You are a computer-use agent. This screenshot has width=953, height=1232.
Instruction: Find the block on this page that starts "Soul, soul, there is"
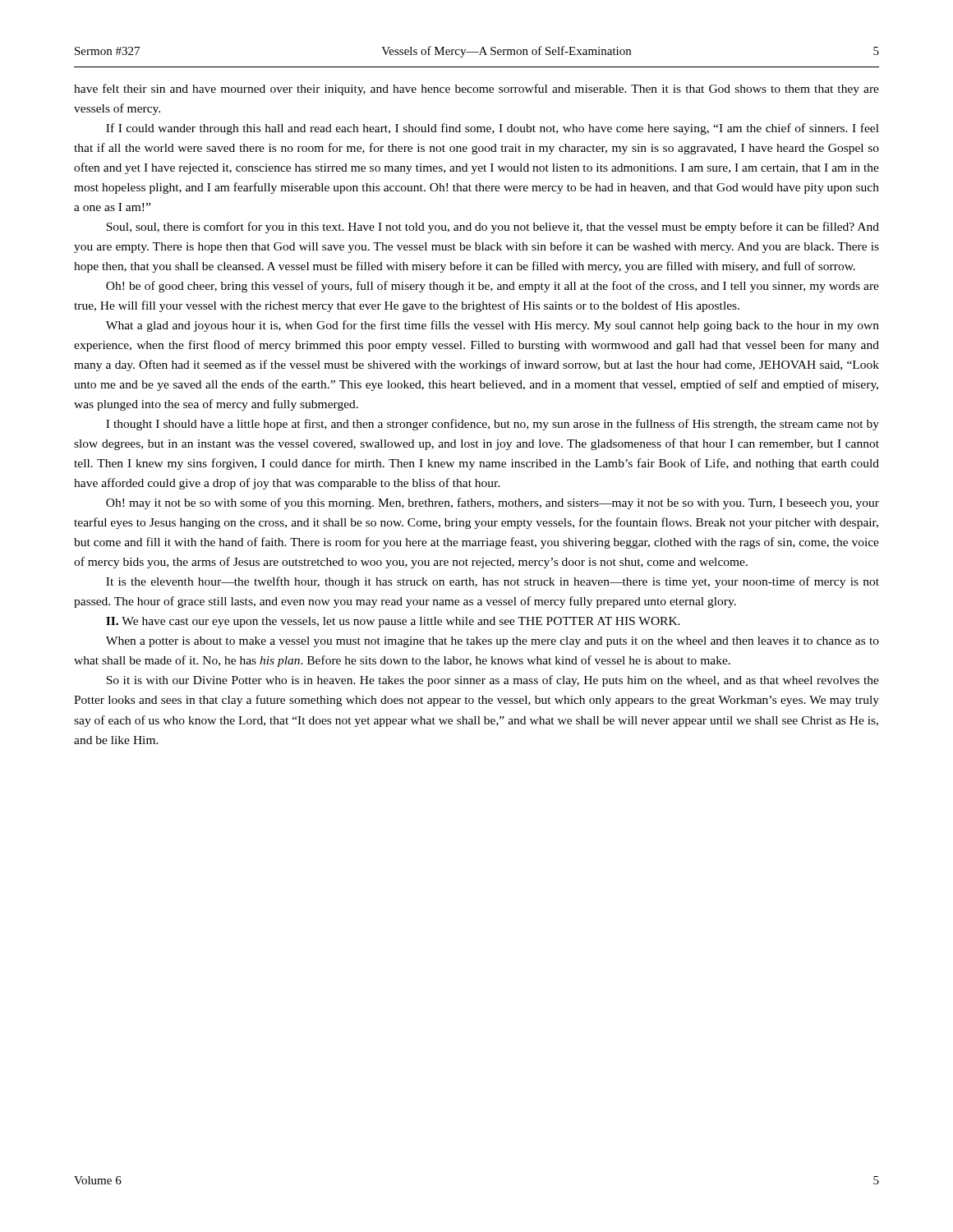476,246
